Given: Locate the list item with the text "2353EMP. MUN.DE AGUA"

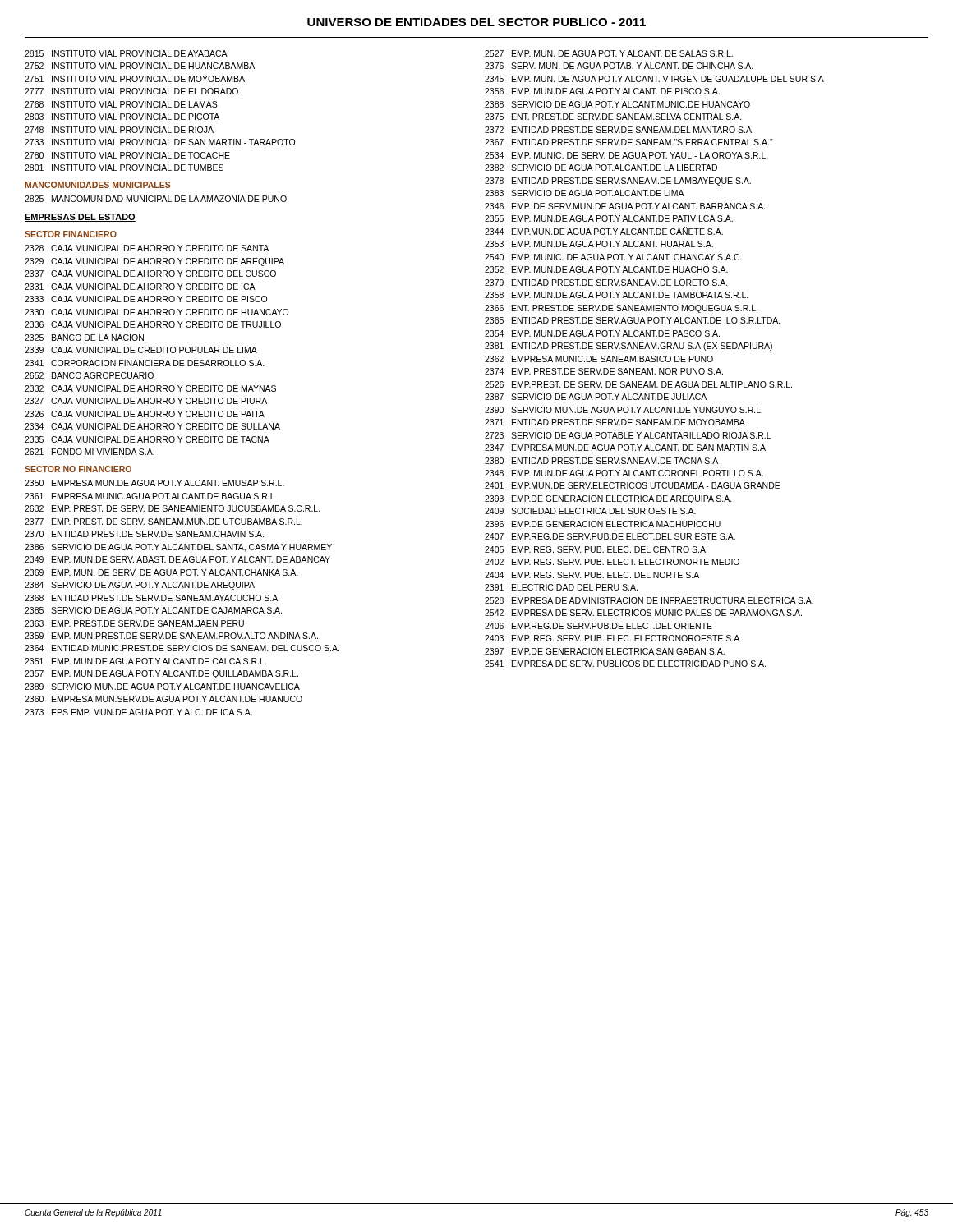Looking at the screenshot, I should click(707, 244).
